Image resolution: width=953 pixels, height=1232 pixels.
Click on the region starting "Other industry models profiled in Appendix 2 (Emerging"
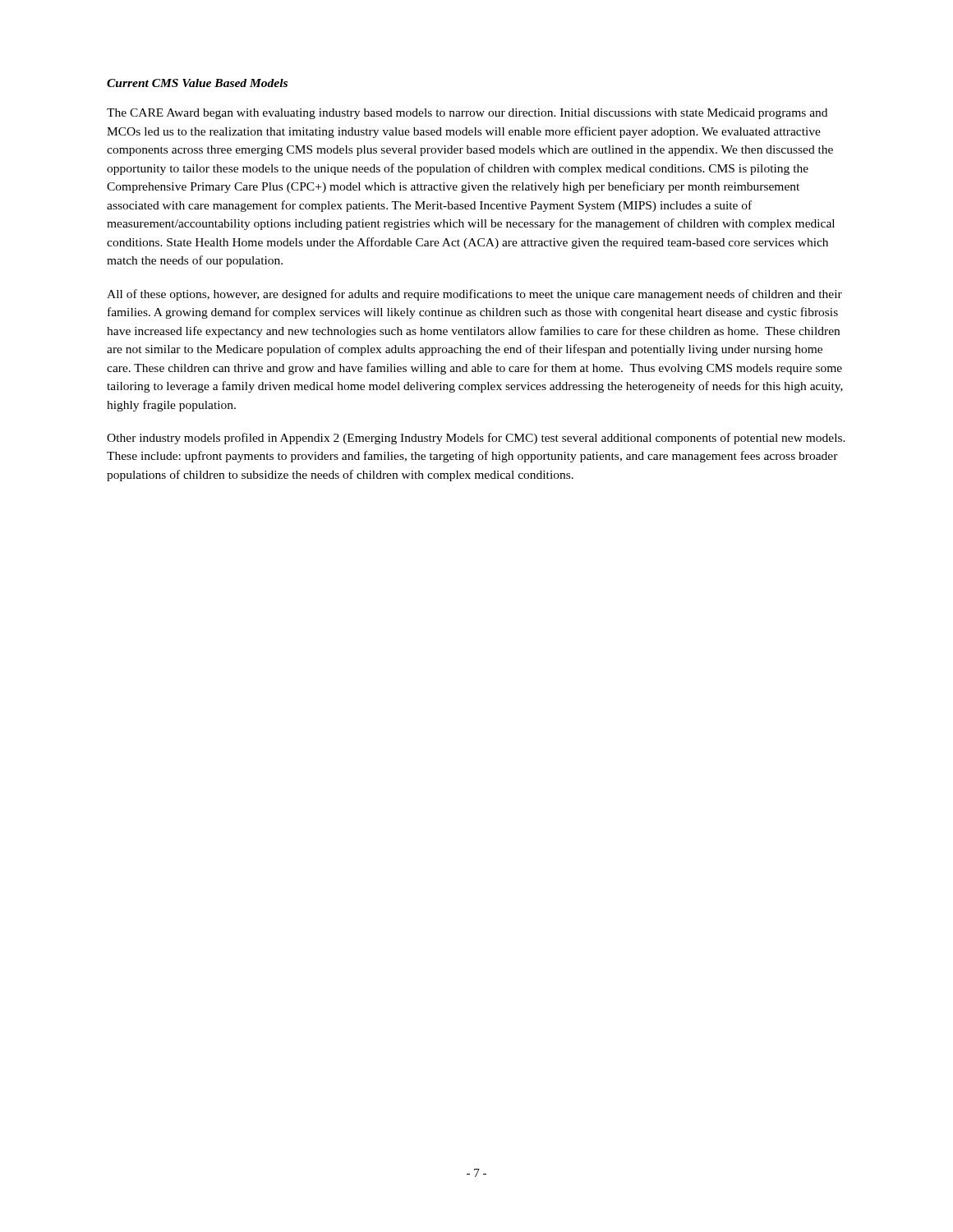coord(476,456)
